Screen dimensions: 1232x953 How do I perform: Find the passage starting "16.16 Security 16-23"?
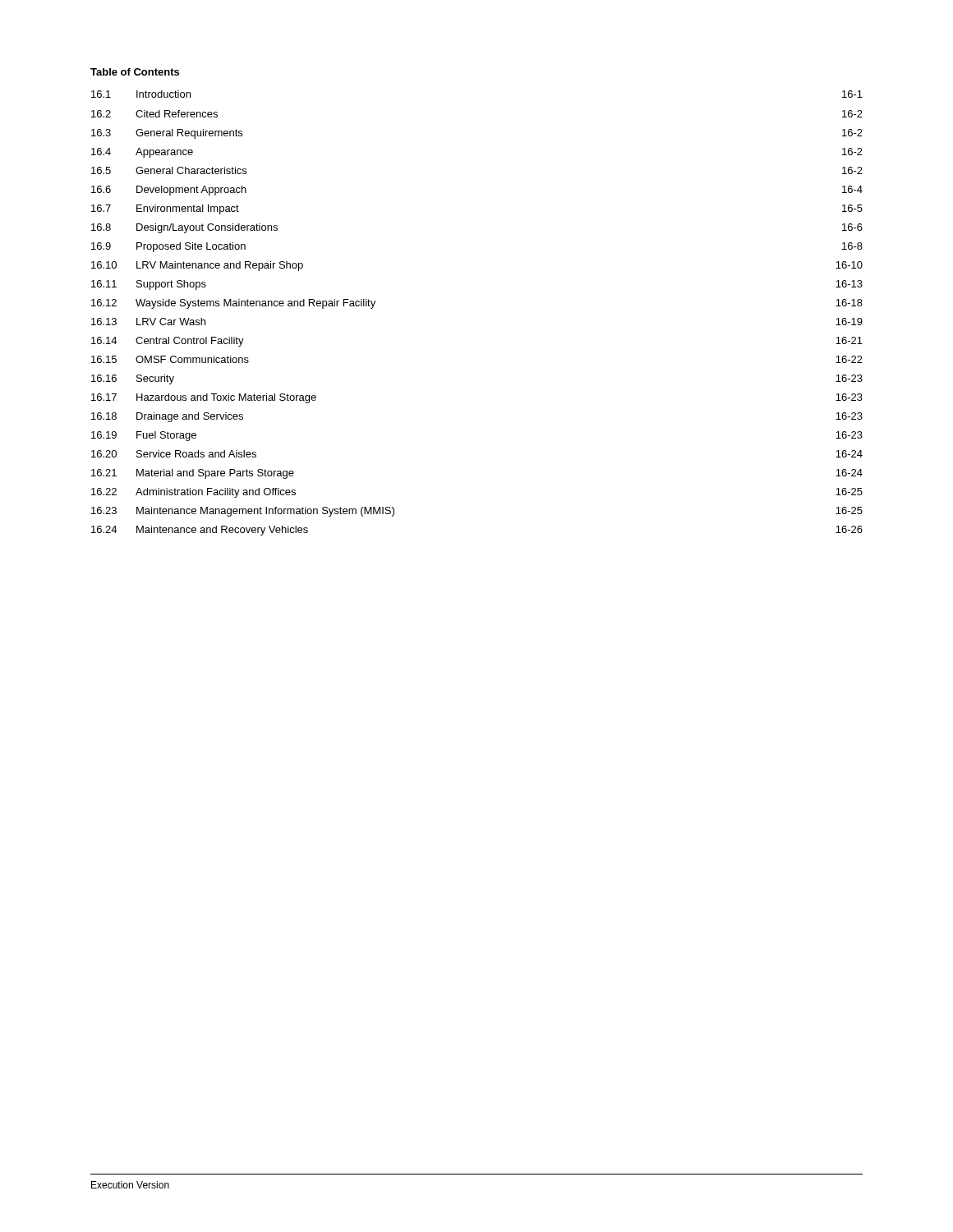(x=98, y=379)
